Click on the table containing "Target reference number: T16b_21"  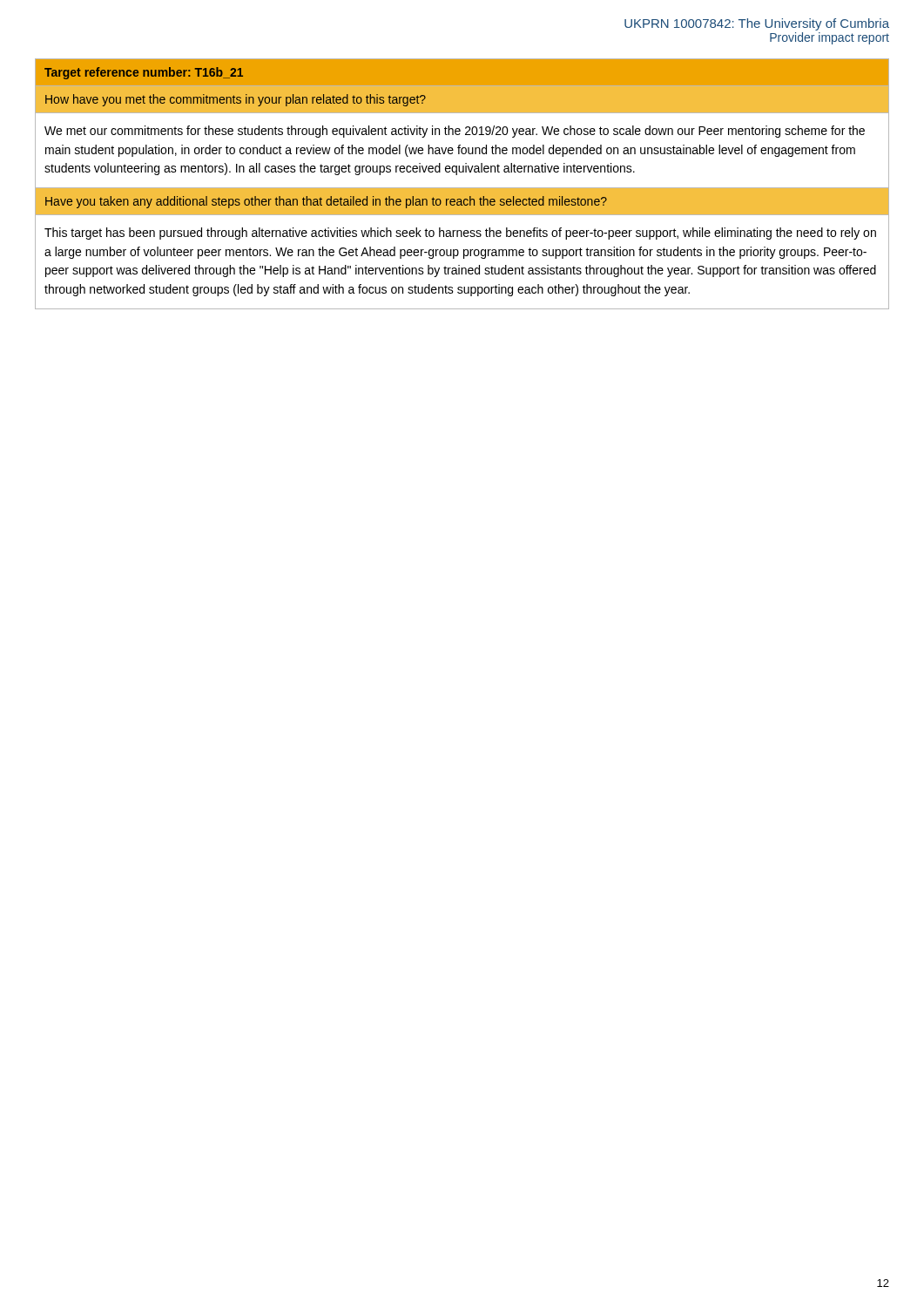462,184
